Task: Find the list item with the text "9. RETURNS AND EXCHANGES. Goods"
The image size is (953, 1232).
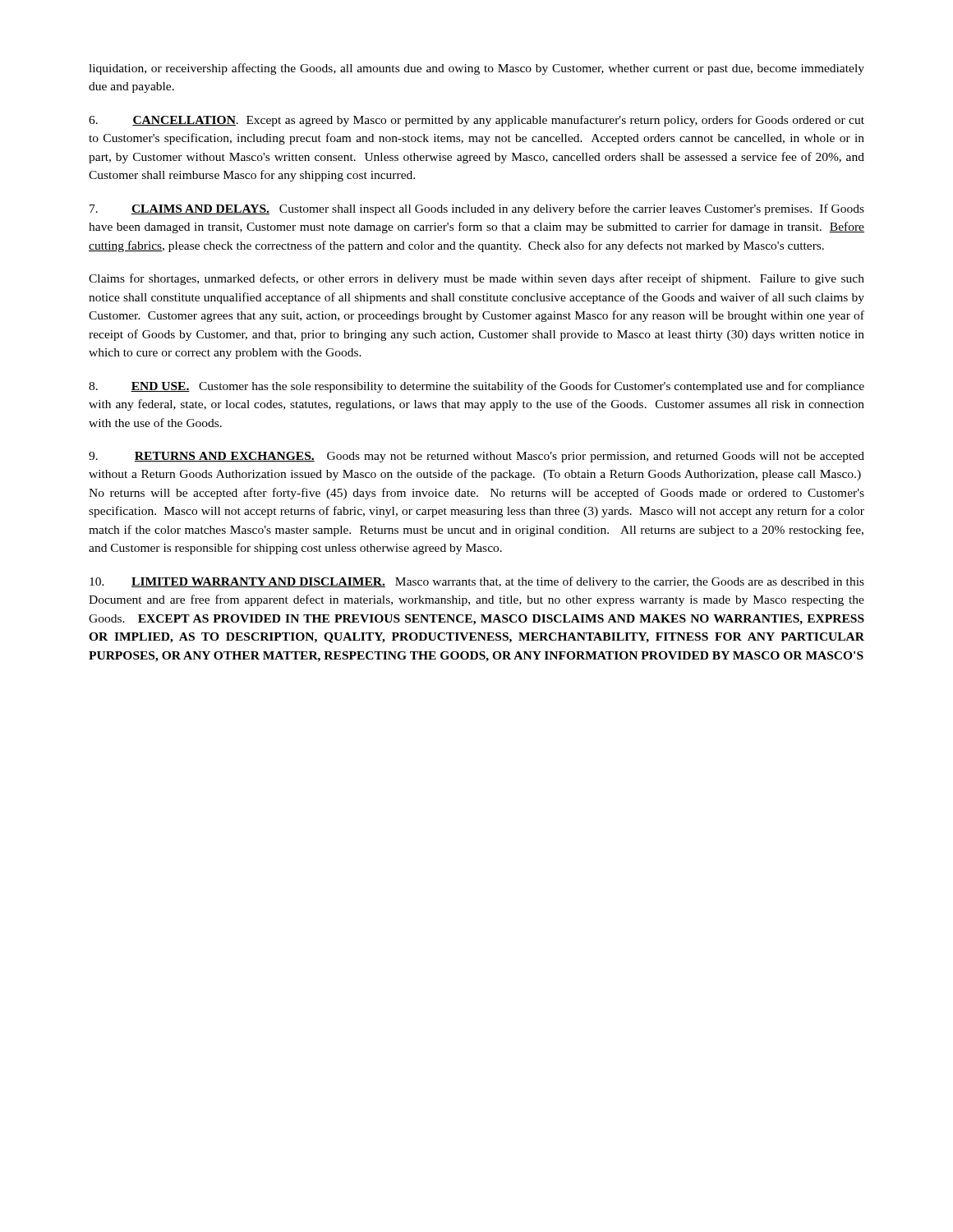Action: (476, 501)
